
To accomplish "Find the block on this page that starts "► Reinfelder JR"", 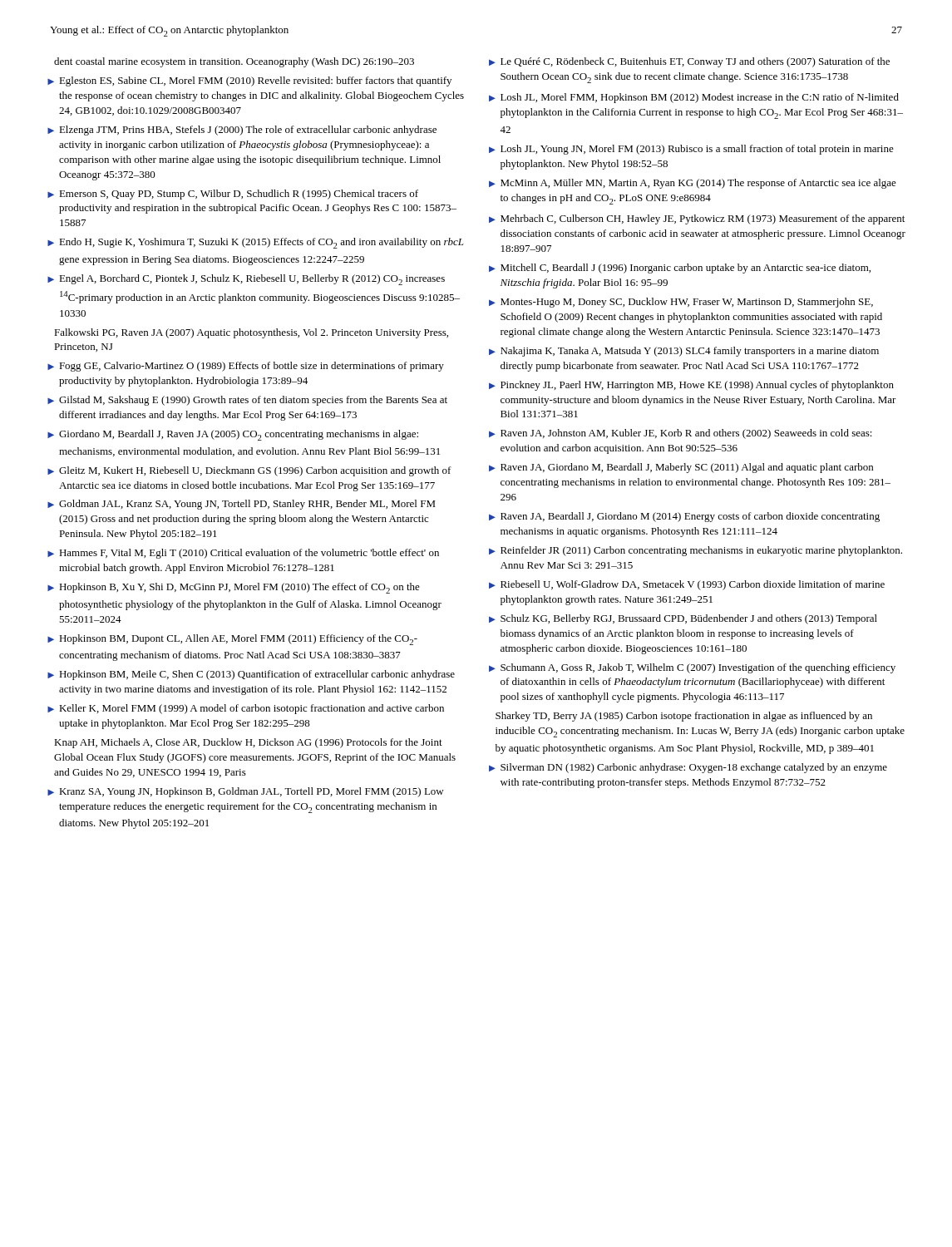I will coord(697,558).
